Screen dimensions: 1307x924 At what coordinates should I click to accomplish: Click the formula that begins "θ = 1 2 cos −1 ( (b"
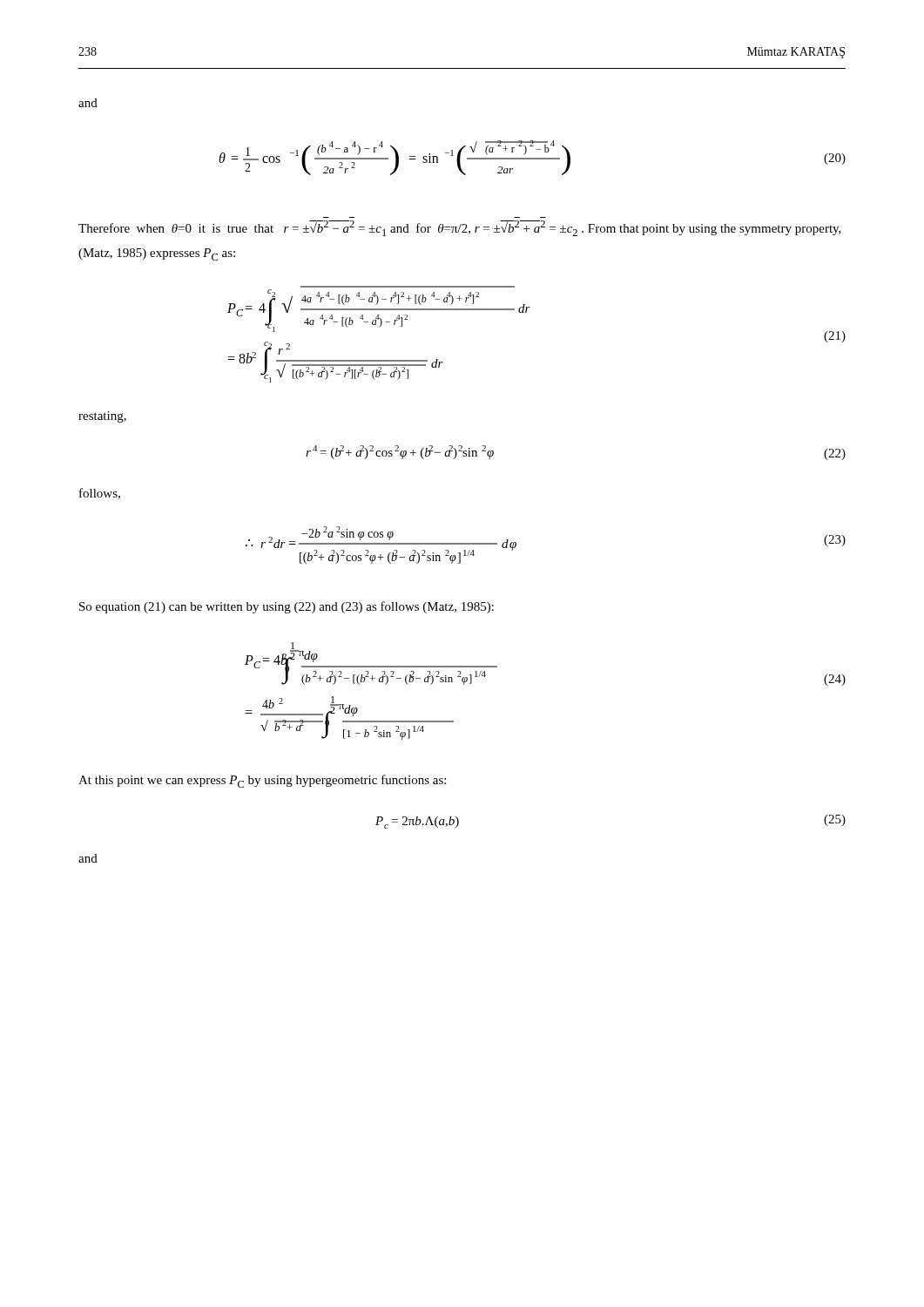pos(528,161)
